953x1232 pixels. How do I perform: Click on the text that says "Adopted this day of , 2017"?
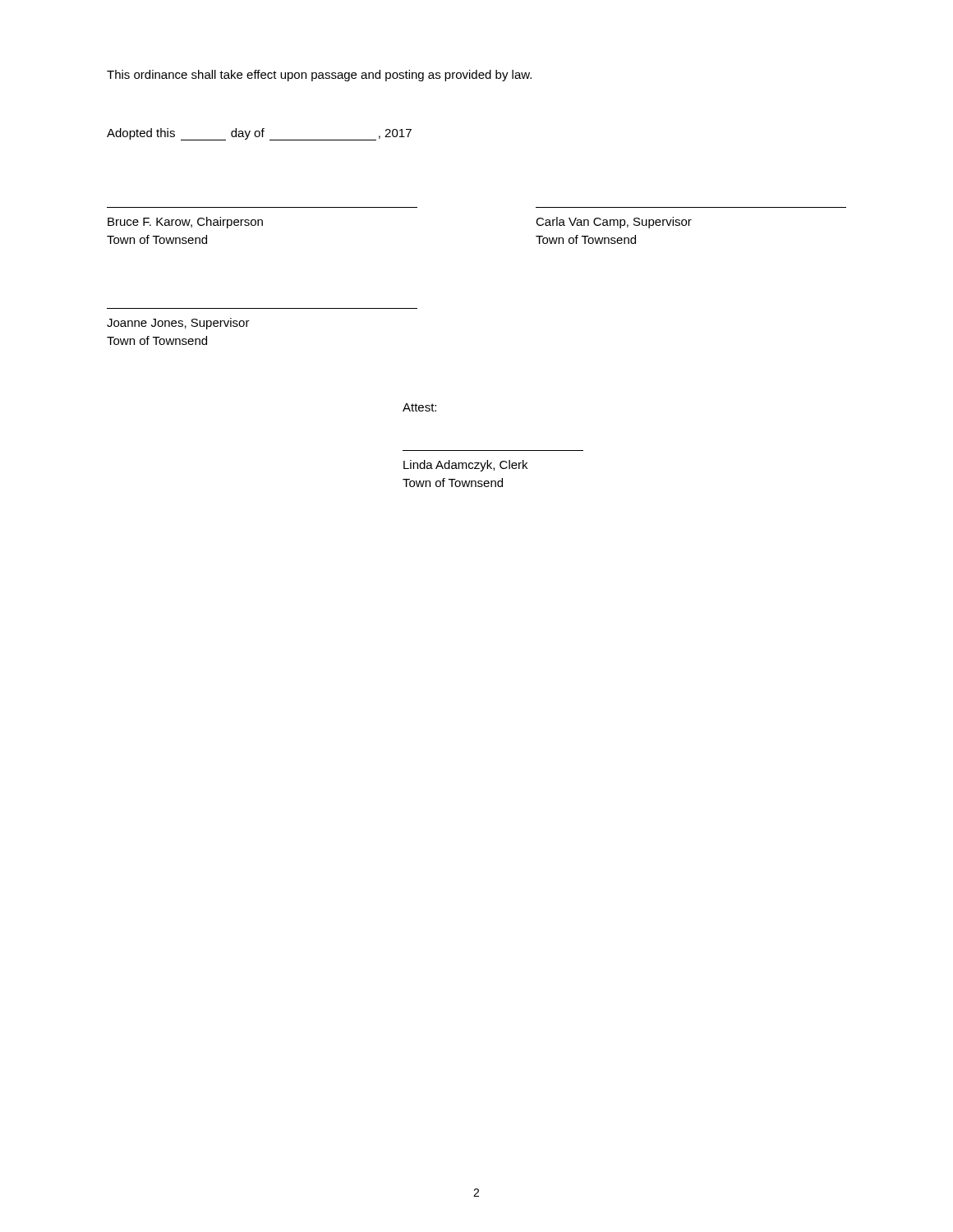(259, 133)
